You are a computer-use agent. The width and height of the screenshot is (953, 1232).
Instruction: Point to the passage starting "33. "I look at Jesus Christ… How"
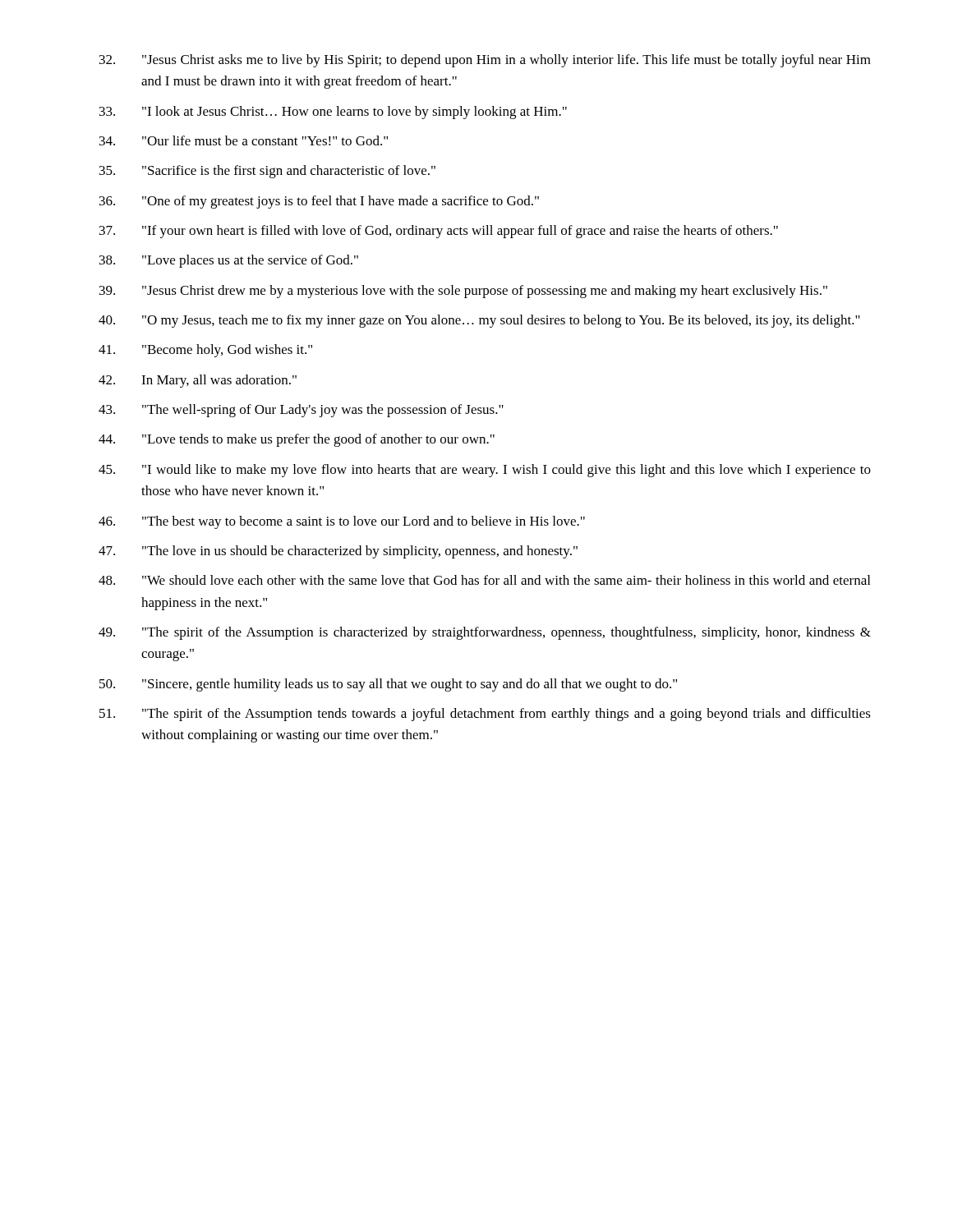pos(485,112)
